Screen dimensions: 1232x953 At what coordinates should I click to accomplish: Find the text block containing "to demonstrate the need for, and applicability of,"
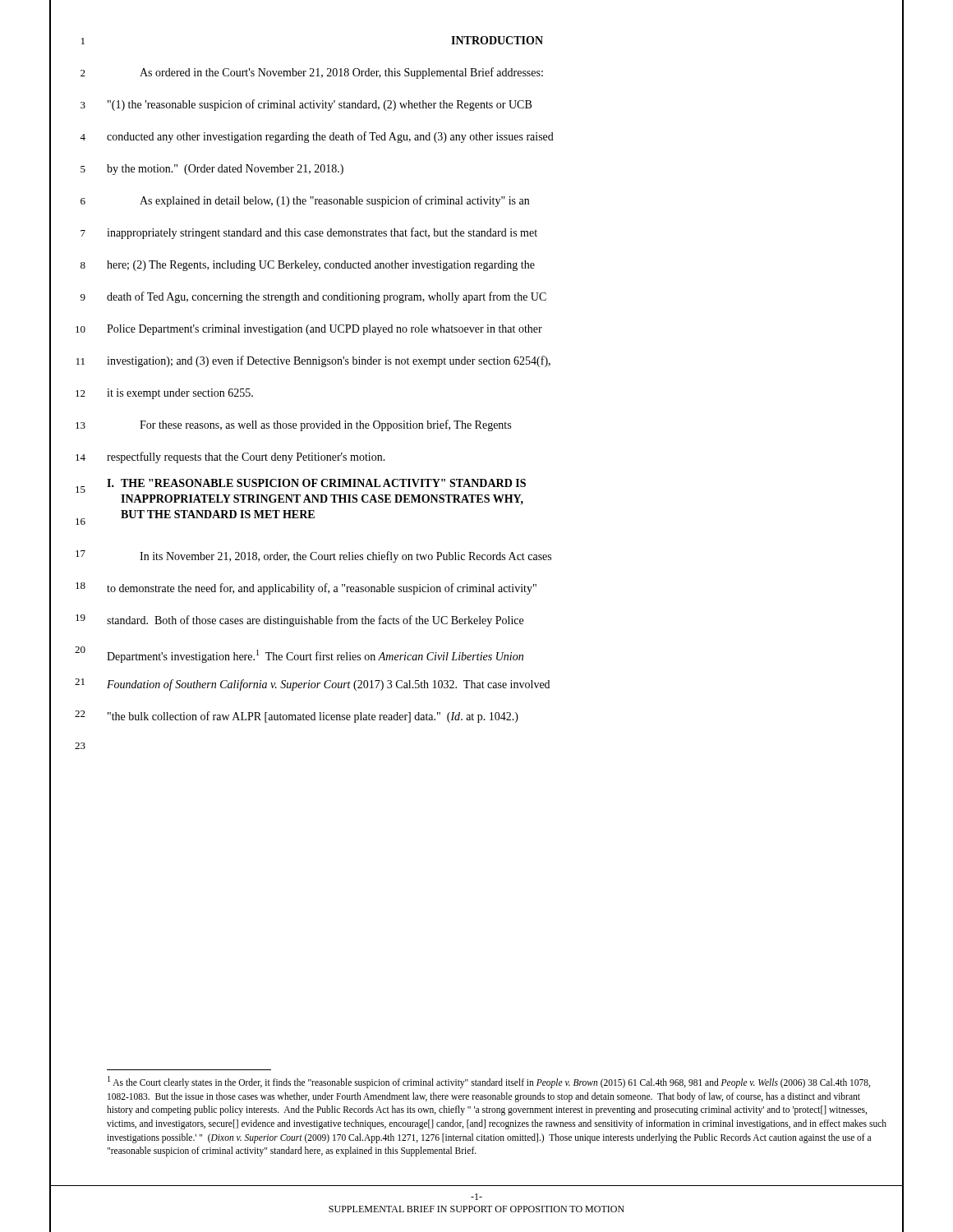point(322,589)
